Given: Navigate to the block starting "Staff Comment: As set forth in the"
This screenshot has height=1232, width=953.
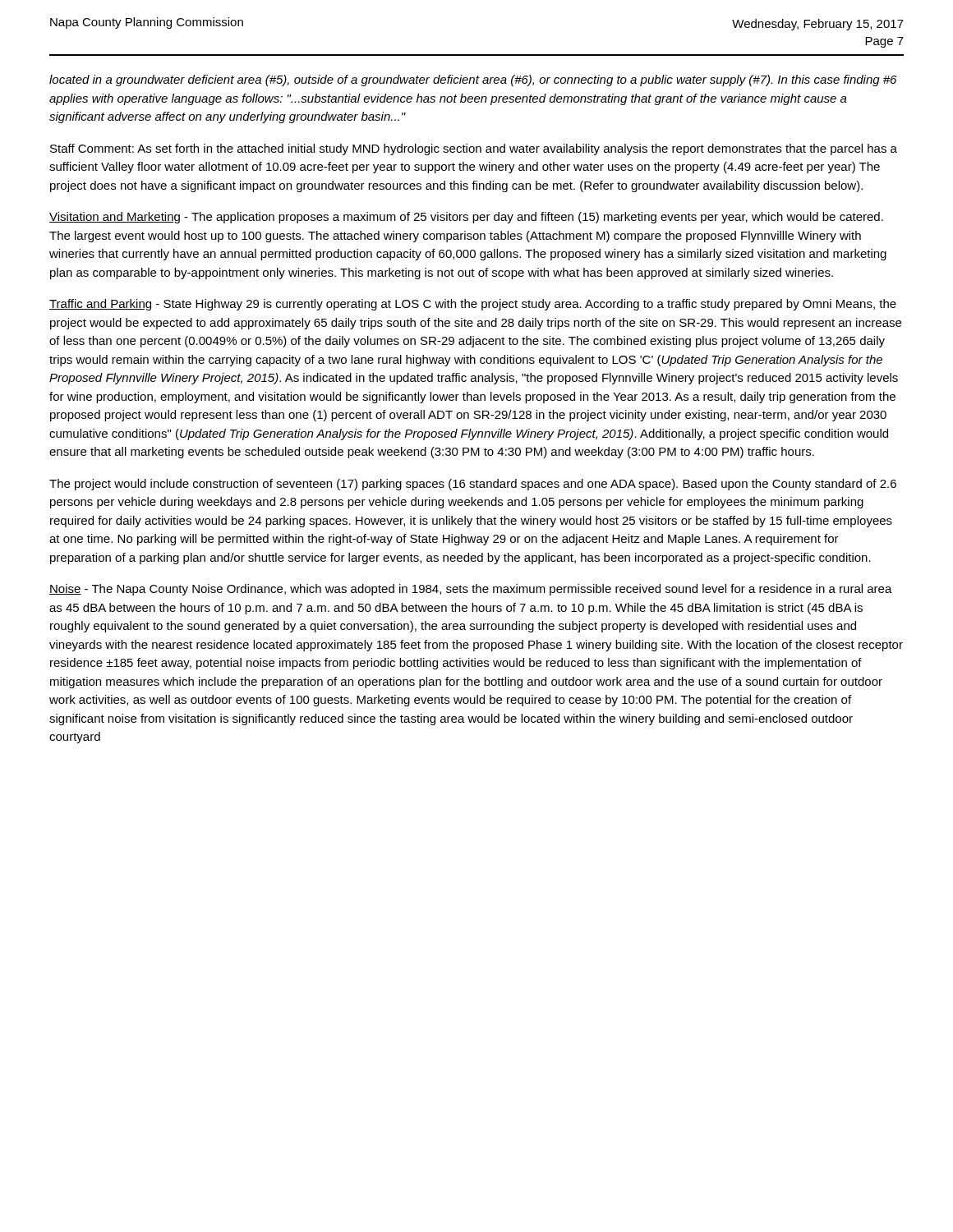Looking at the screenshot, I should 473,166.
